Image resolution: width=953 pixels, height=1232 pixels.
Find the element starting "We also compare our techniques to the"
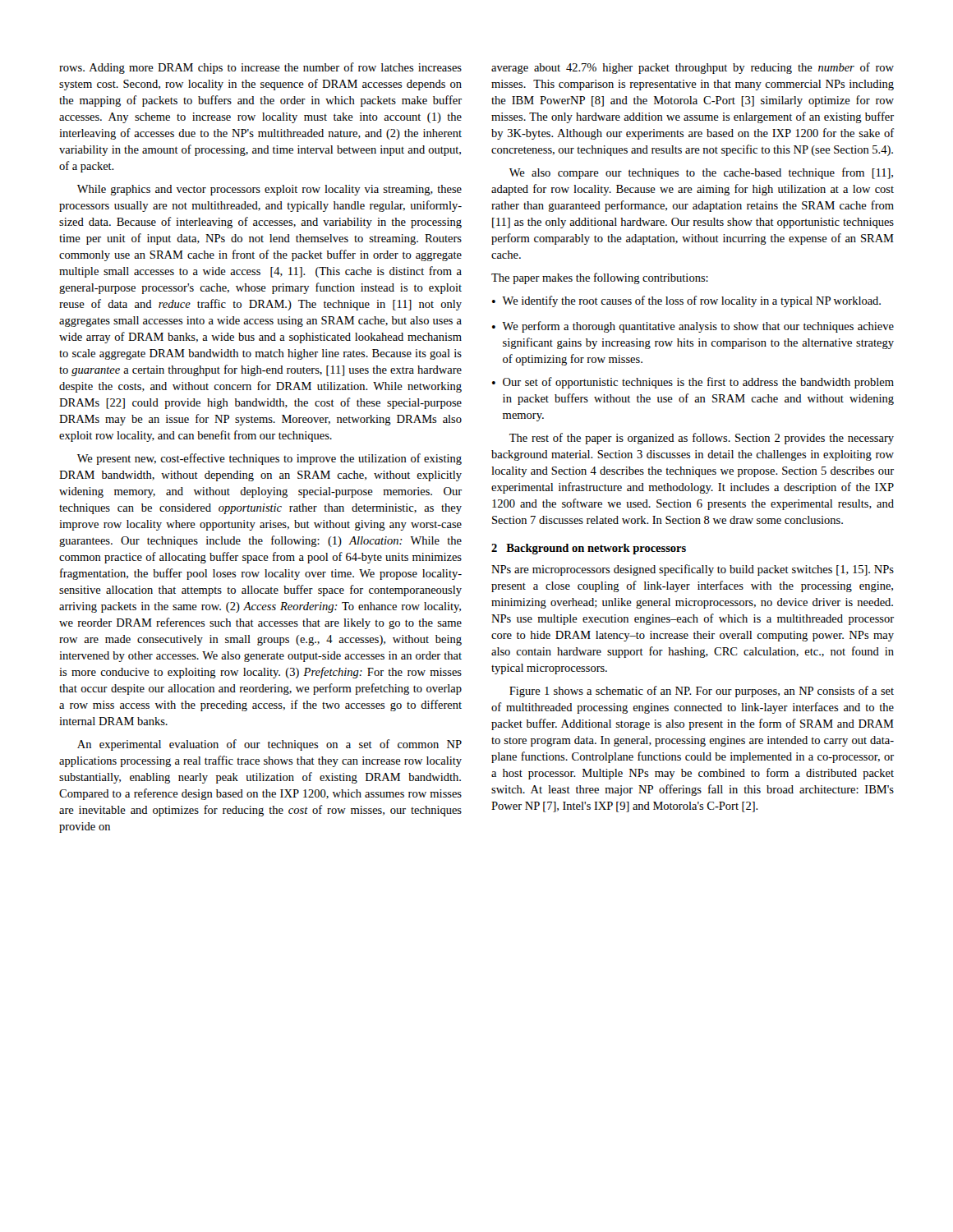tap(693, 225)
